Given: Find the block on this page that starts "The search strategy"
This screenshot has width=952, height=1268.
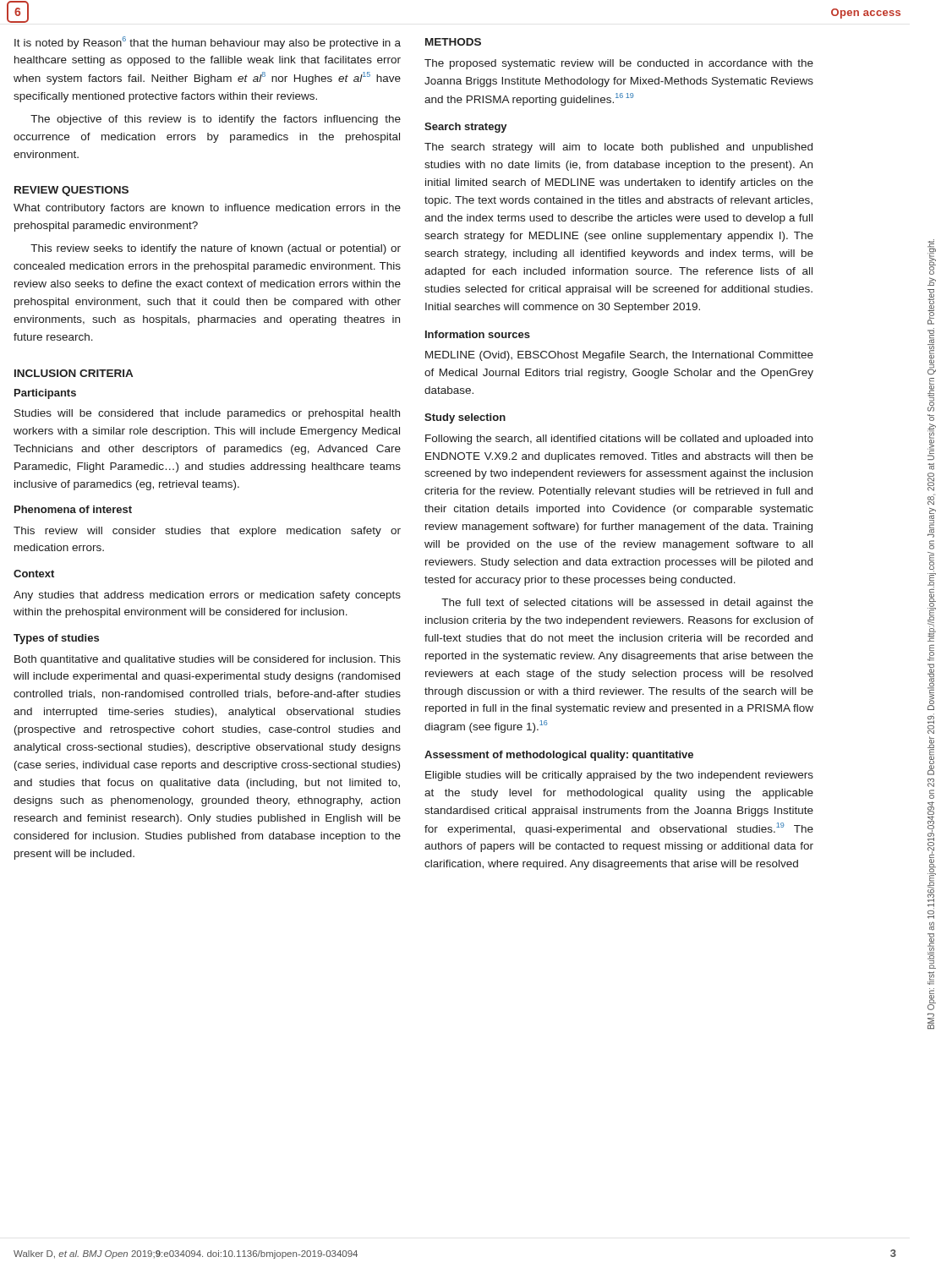Looking at the screenshot, I should point(619,227).
